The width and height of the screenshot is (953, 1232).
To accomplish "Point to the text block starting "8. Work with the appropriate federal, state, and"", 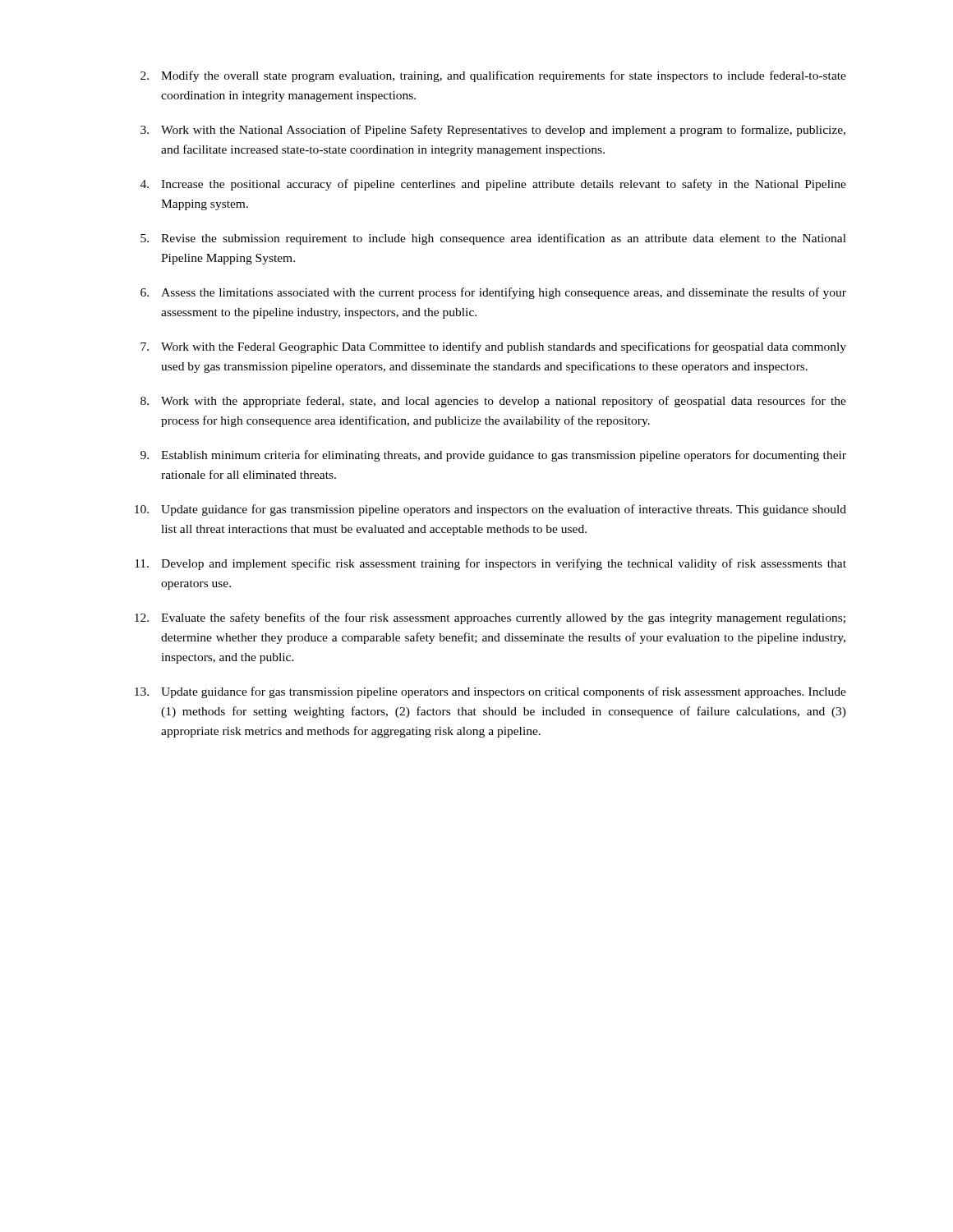I will click(476, 411).
